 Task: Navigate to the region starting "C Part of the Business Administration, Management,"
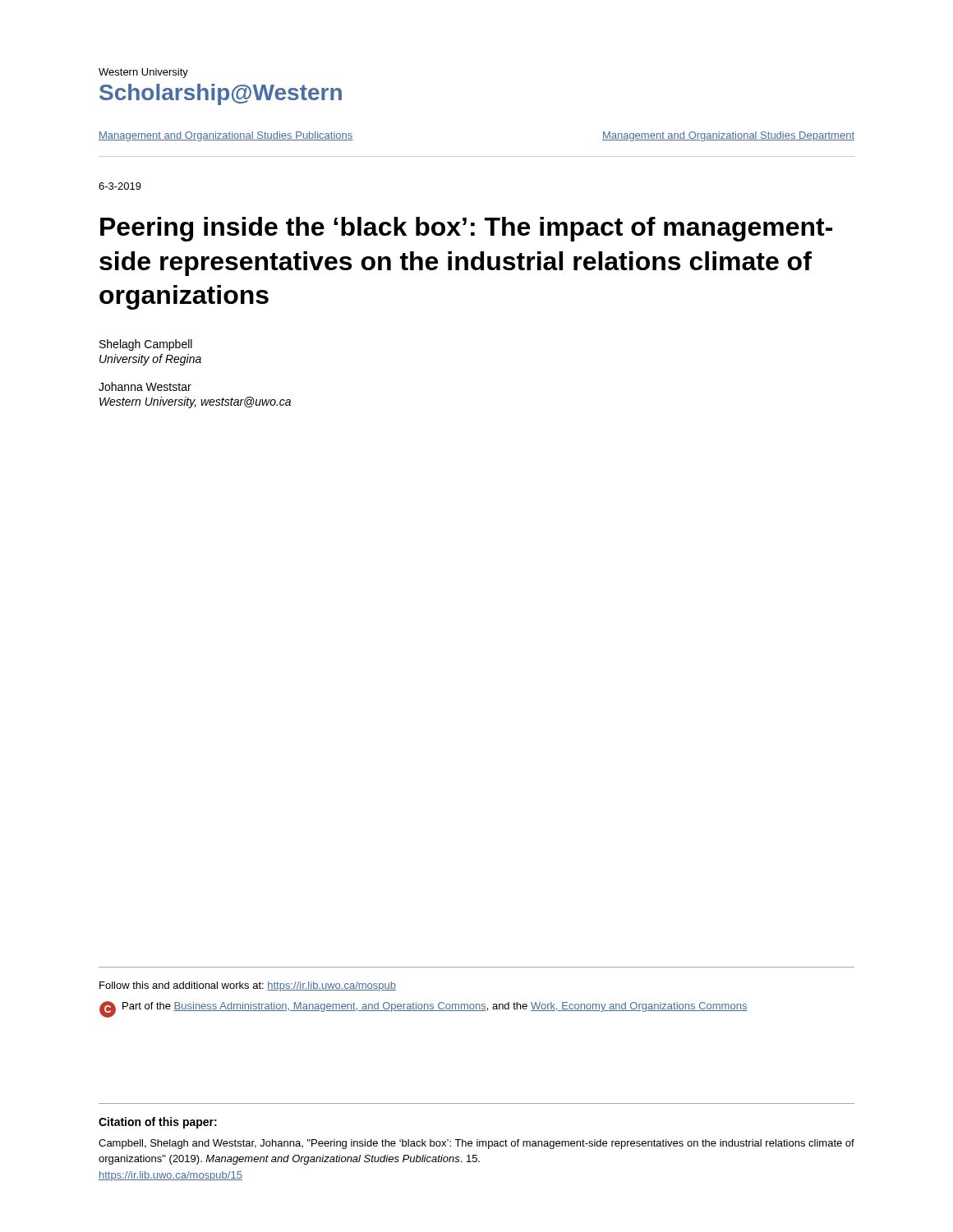point(423,1009)
